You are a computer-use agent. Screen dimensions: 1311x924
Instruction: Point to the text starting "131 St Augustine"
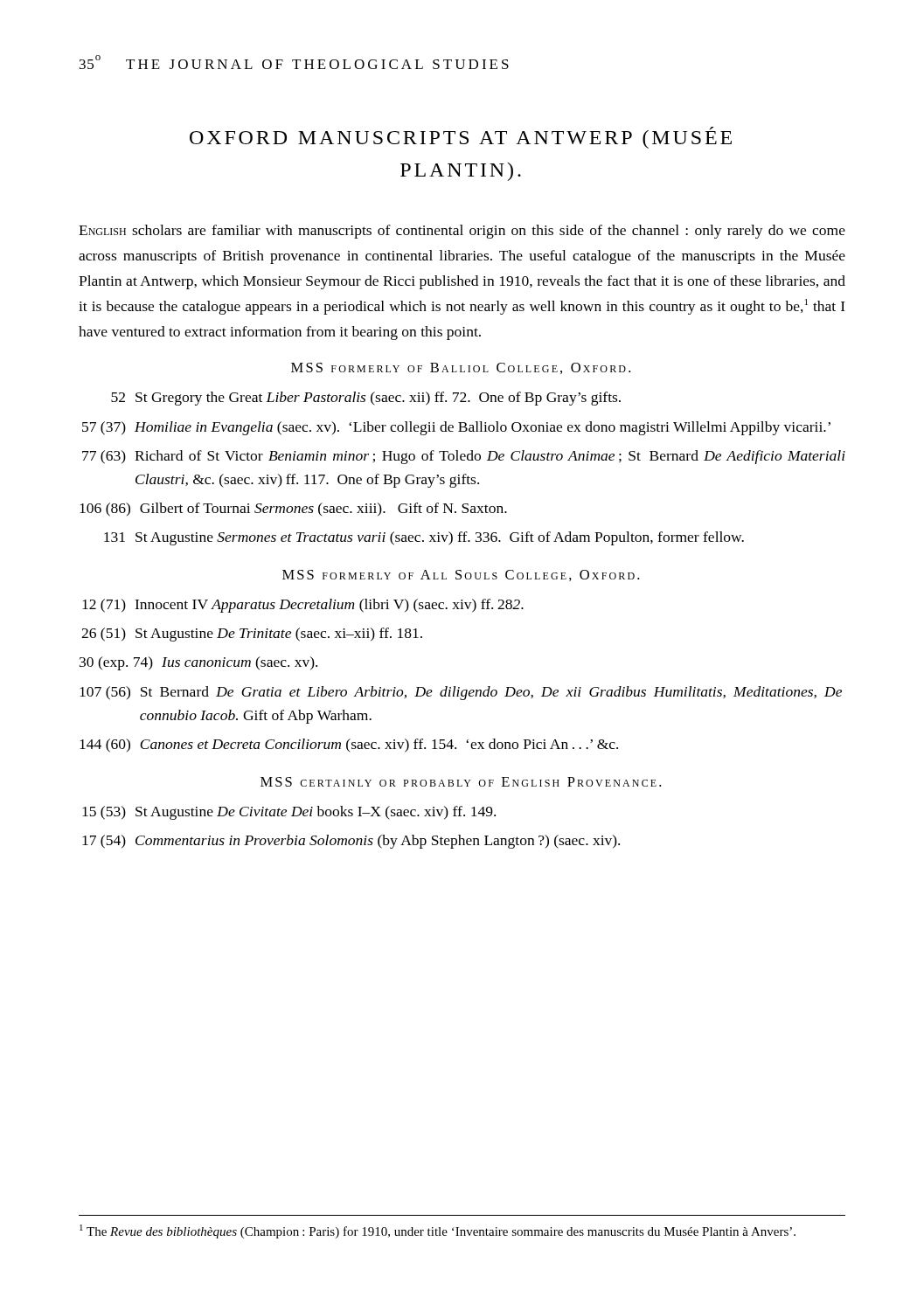[462, 537]
